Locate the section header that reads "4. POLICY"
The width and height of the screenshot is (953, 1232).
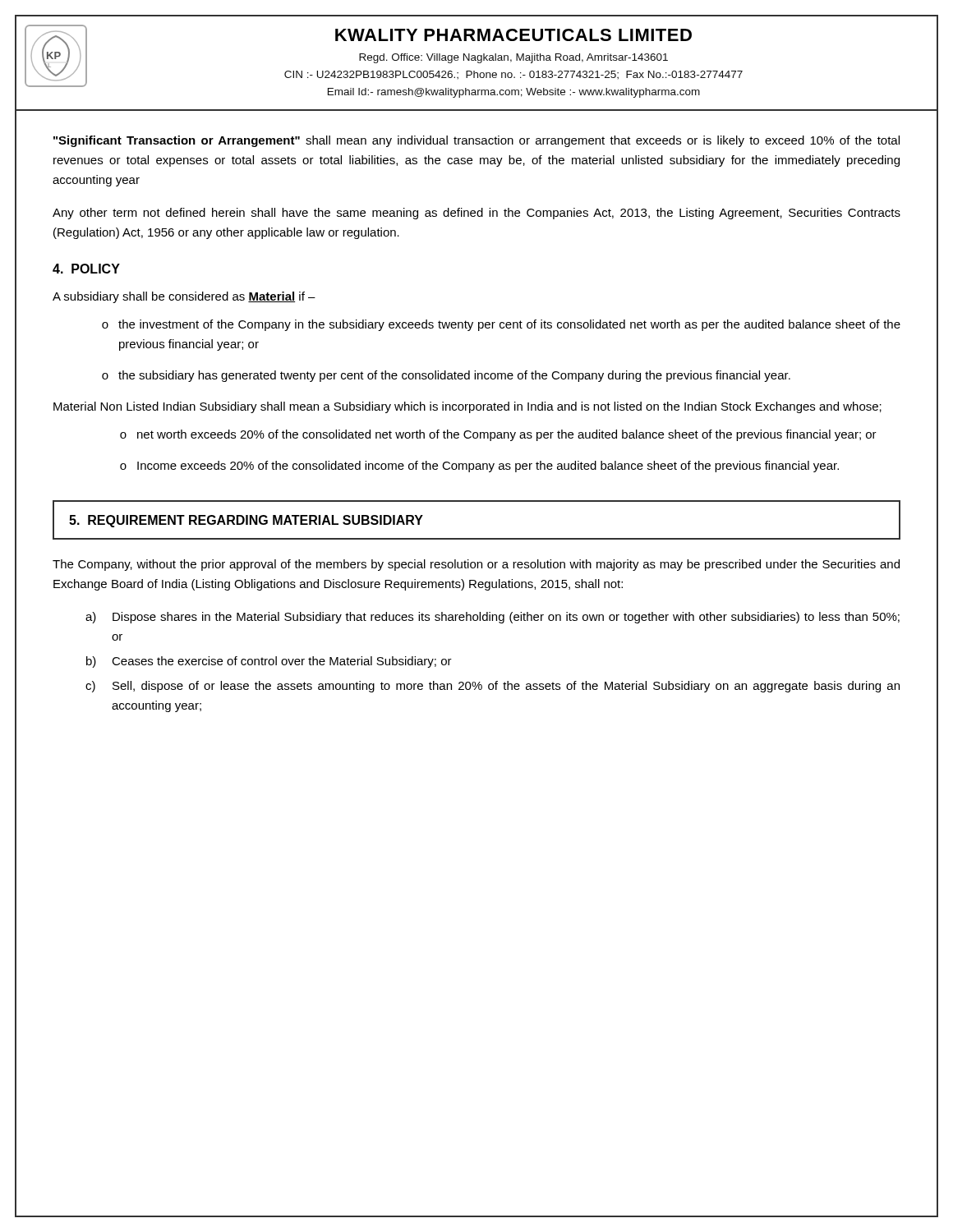[x=86, y=269]
